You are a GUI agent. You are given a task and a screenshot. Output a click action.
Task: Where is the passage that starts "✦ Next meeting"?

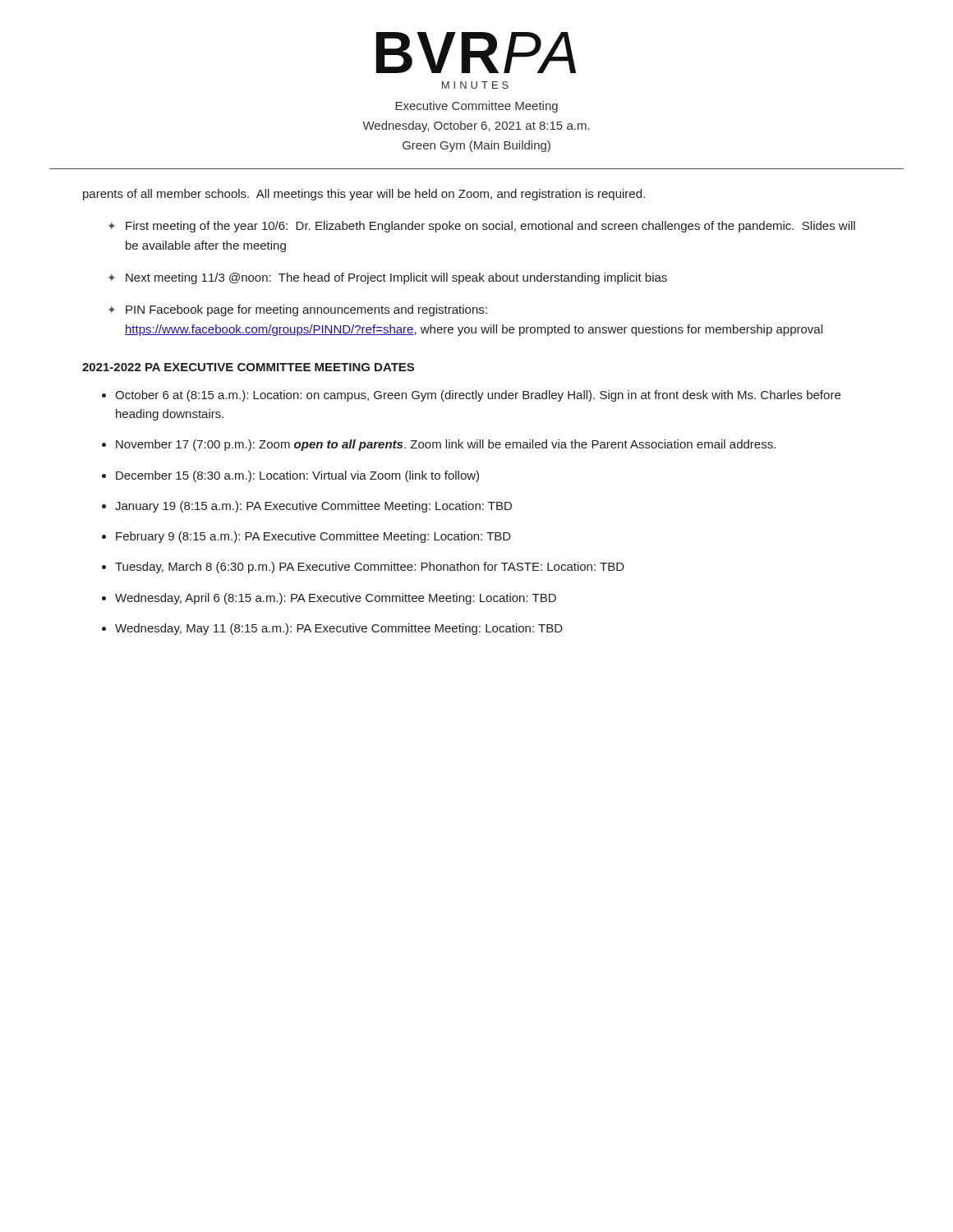(489, 277)
